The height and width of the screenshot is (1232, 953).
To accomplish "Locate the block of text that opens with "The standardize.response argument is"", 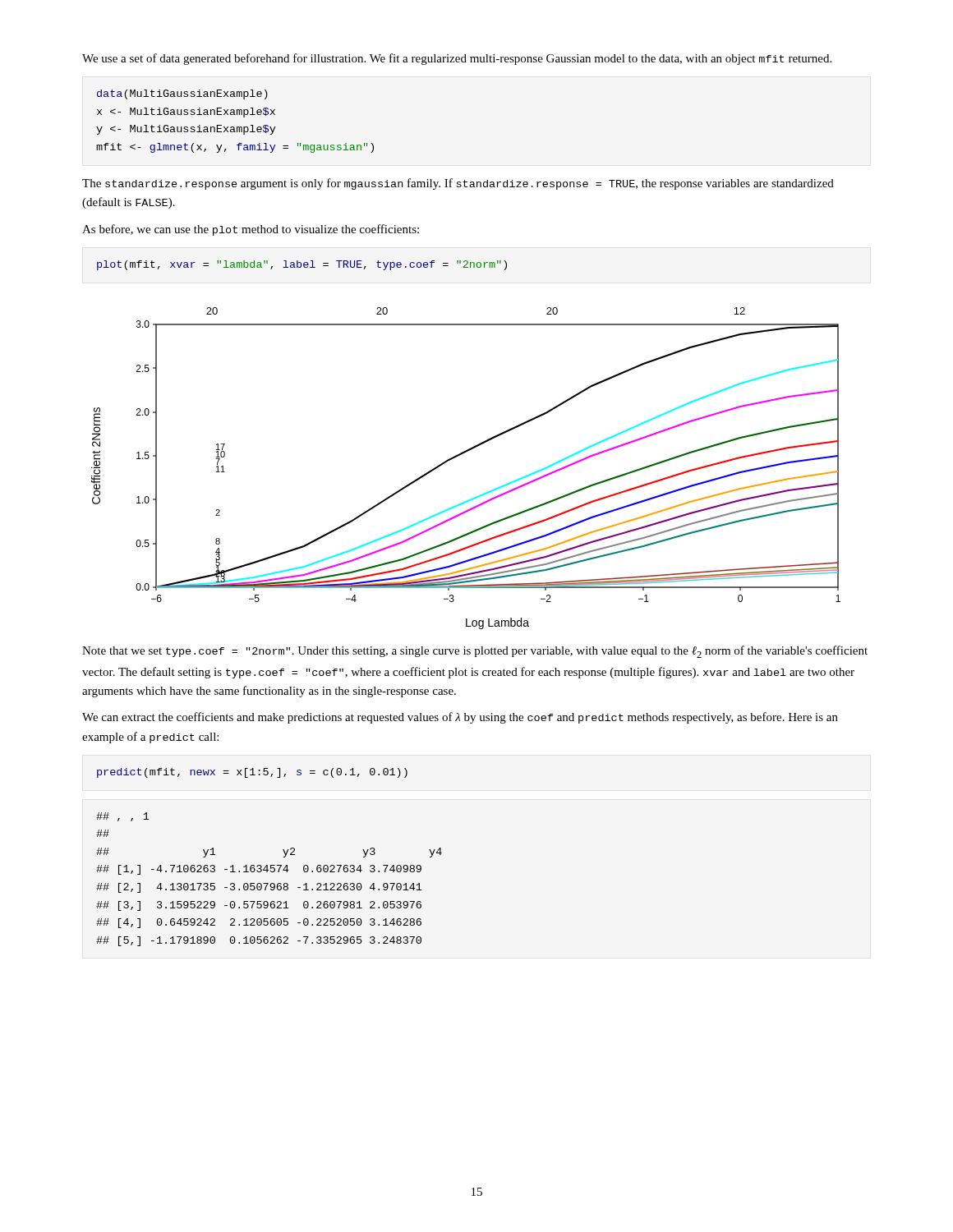I will click(458, 193).
